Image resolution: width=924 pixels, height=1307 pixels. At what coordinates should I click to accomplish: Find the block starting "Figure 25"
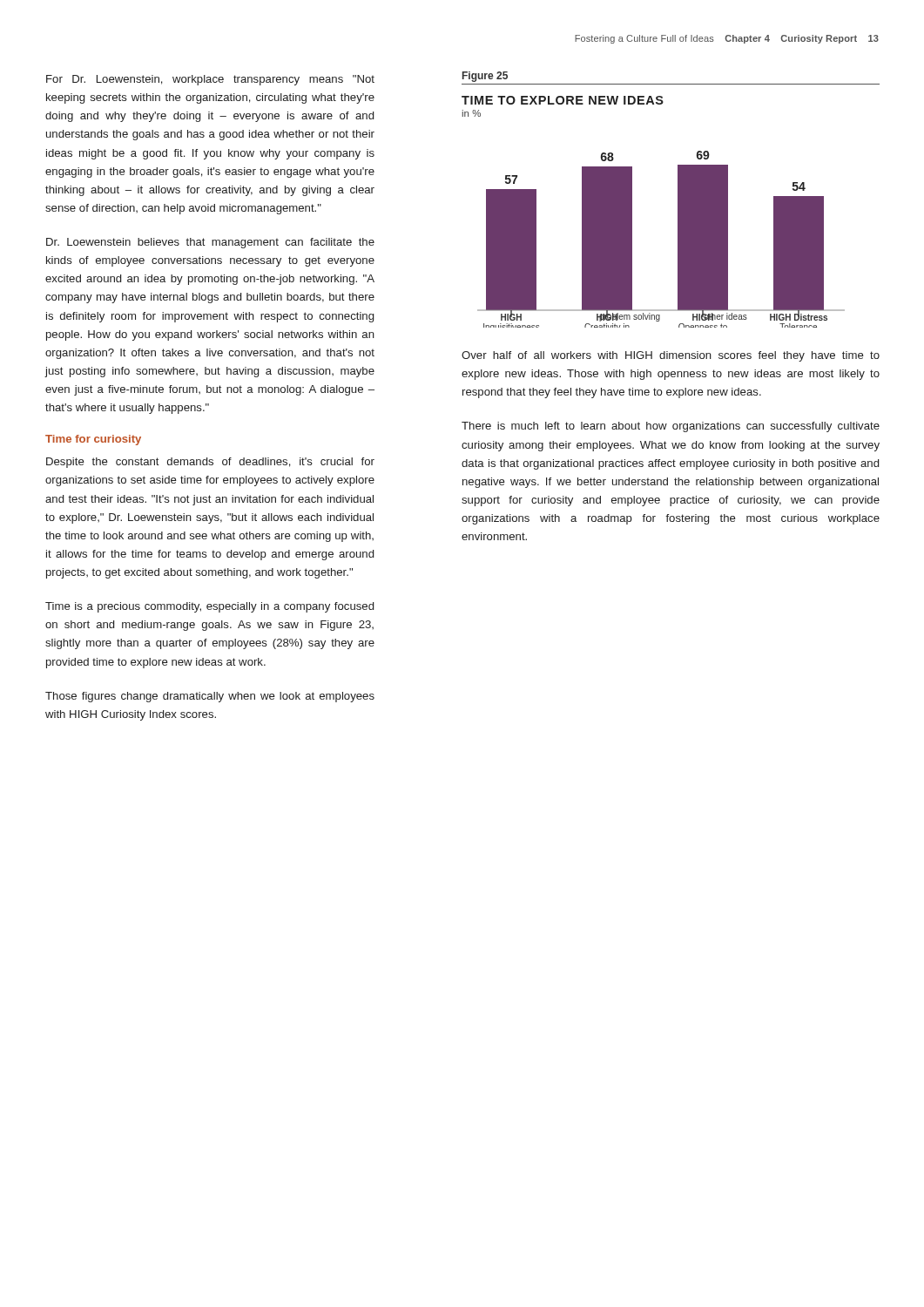pyautogui.click(x=485, y=76)
